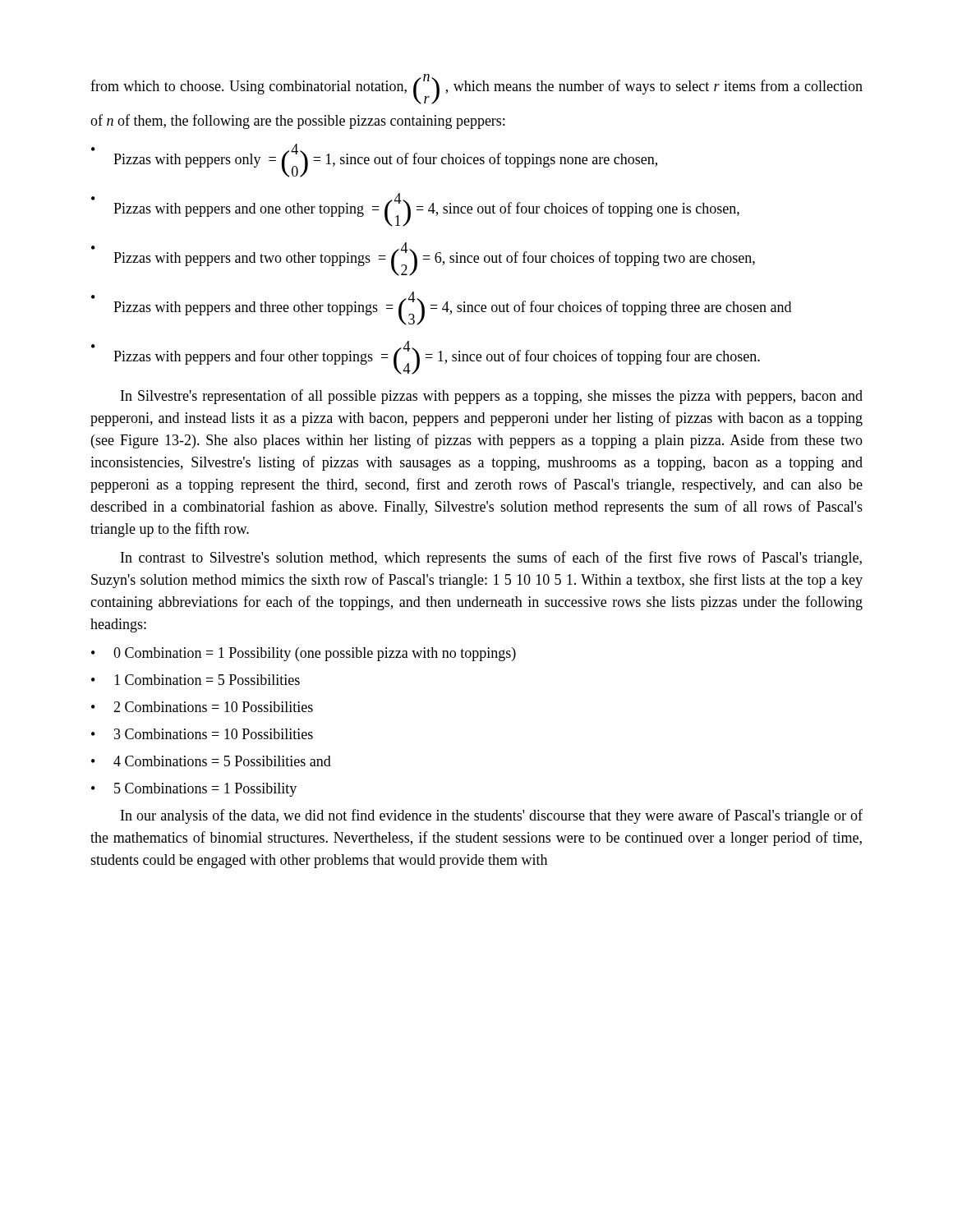Navigate to the text block starting "In Silvestre's representation of all possible"
The image size is (953, 1232).
coord(476,510)
